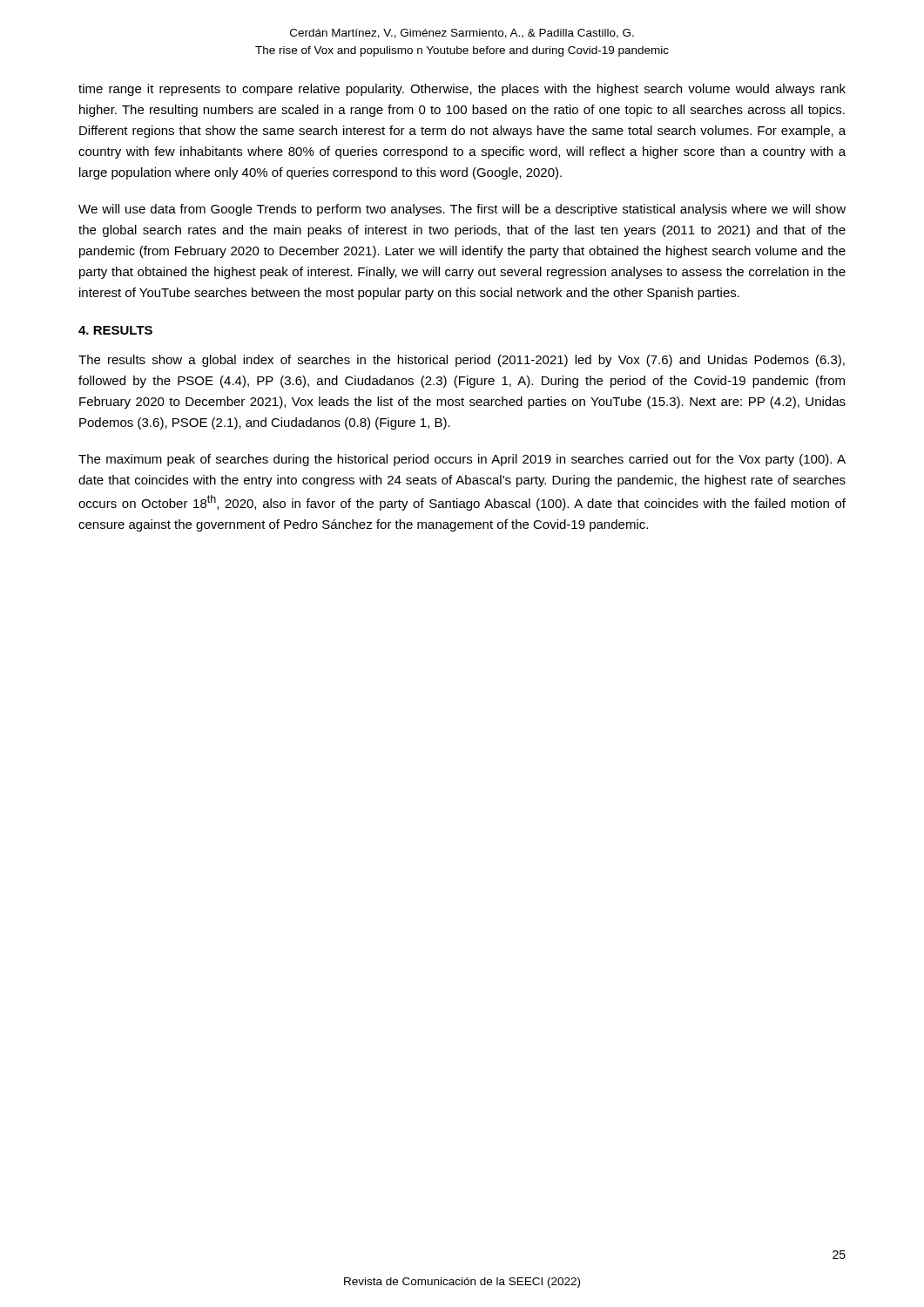Click on the text block that says "The maximum peak of"
924x1307 pixels.
tap(462, 491)
